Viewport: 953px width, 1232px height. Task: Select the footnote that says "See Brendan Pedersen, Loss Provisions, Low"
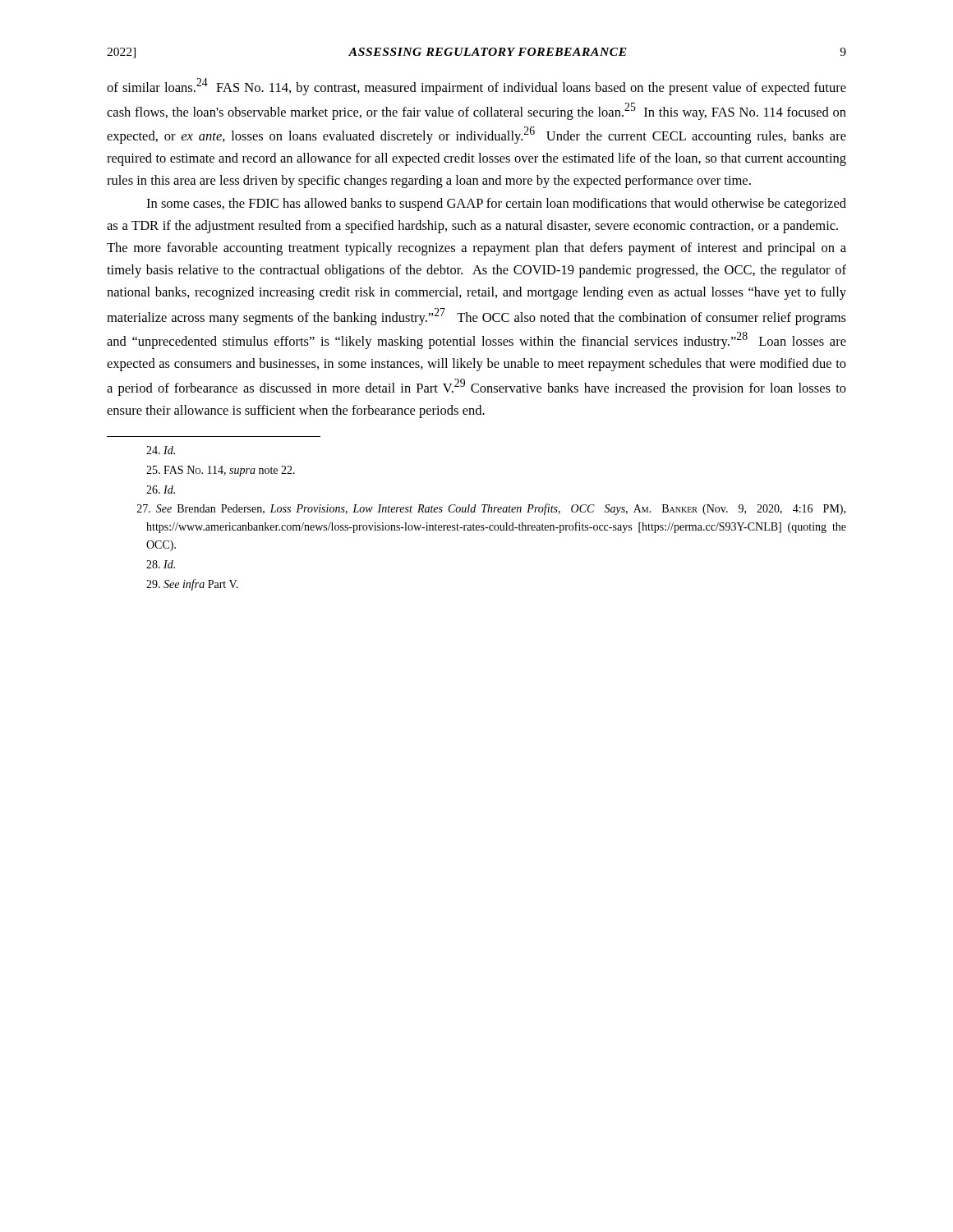pos(476,527)
